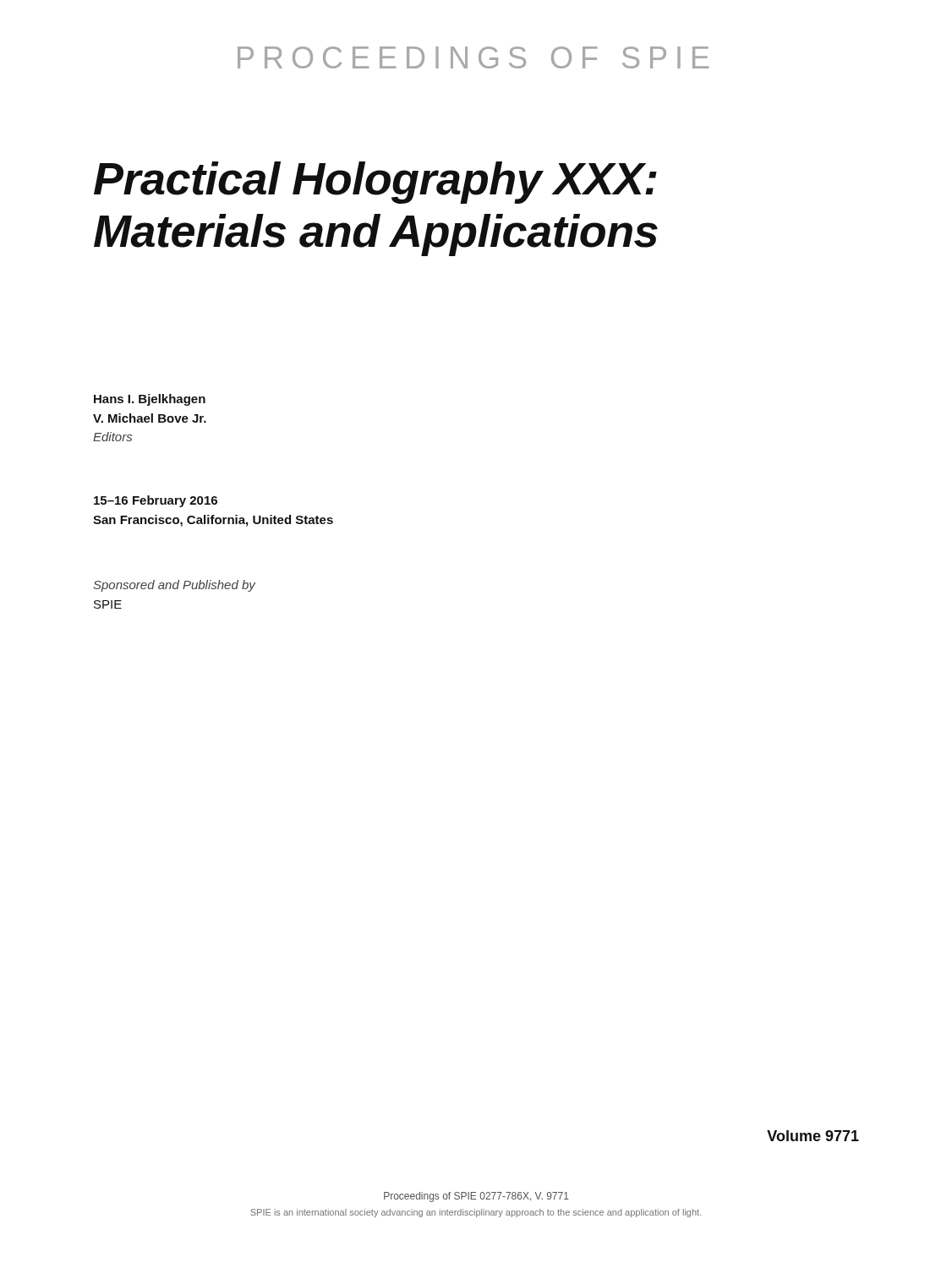Locate the text block that says "15–16 February 2016 San Francisco, California, United"
Screen dimensions: 1268x952
[213, 510]
